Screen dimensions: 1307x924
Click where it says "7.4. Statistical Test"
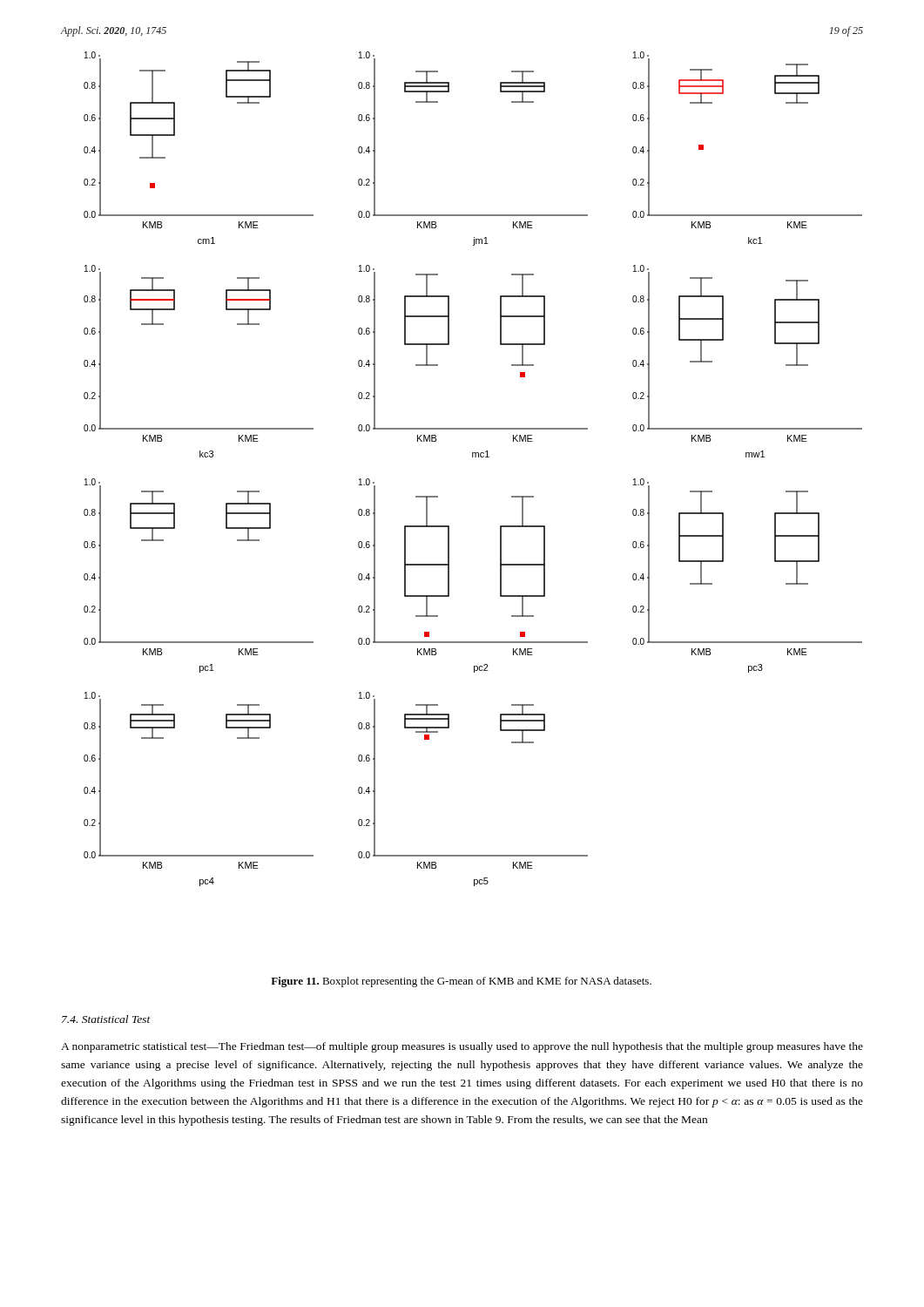click(x=106, y=1019)
